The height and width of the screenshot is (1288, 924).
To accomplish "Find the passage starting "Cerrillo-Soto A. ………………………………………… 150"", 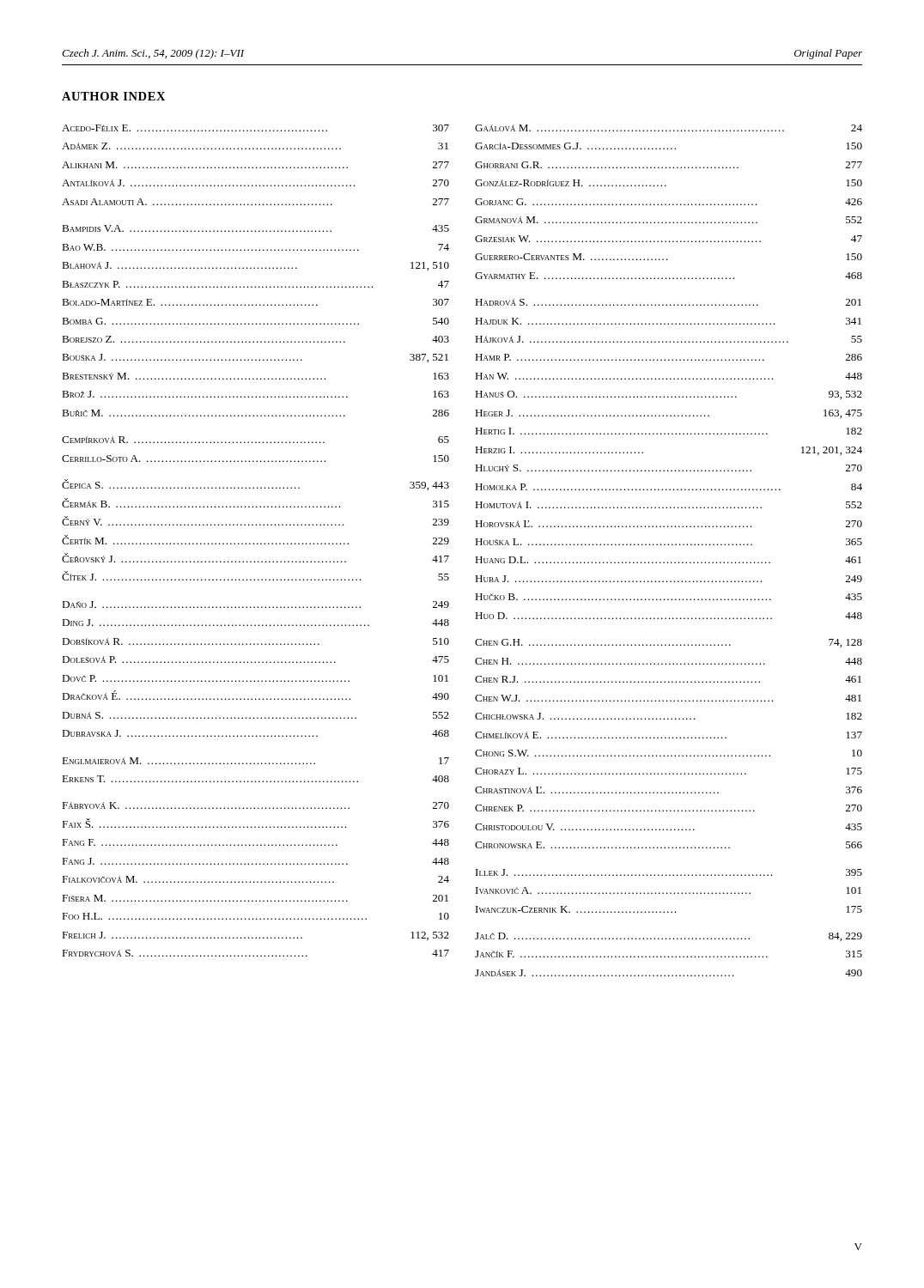I will pos(255,458).
